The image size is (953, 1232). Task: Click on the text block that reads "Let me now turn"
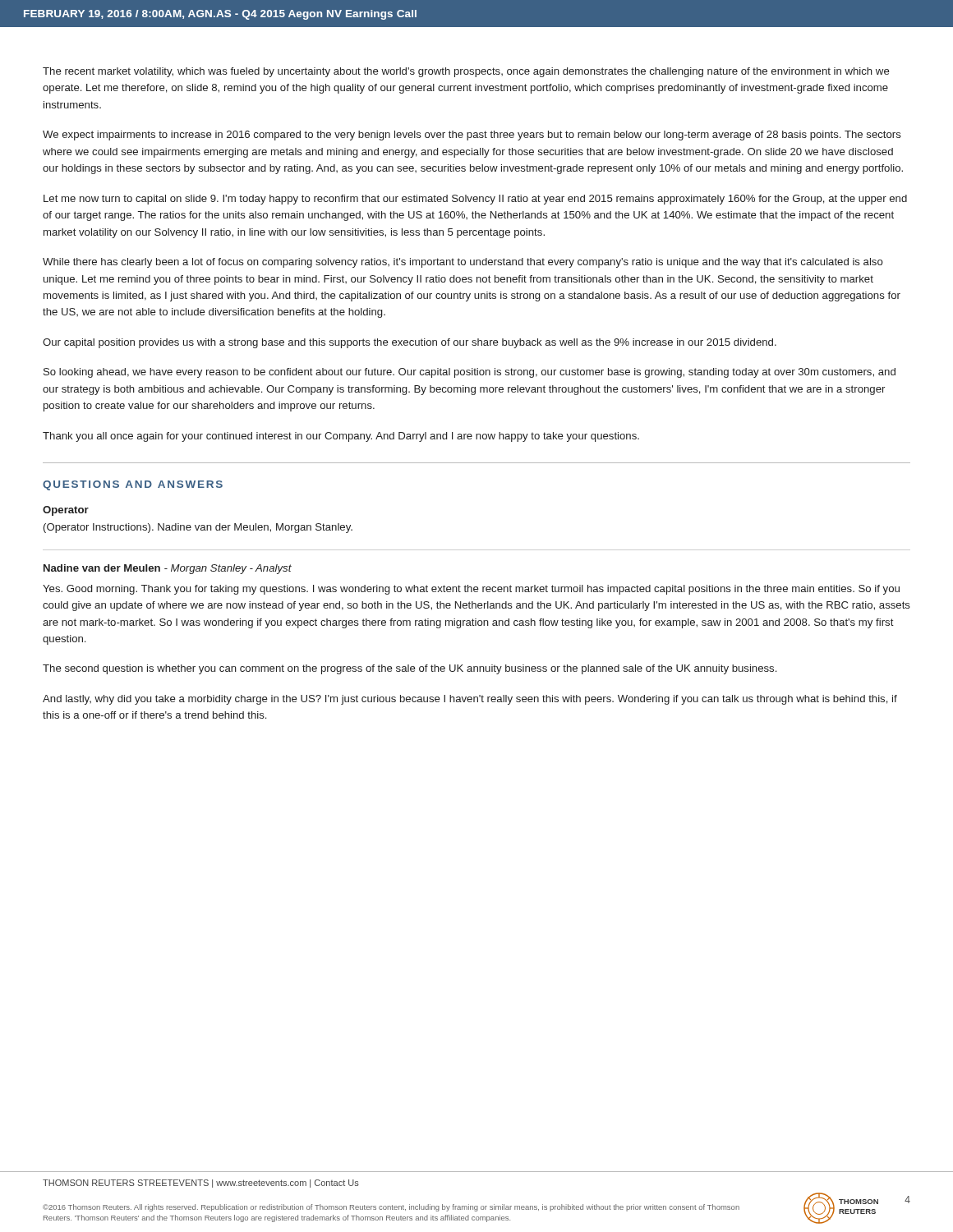coord(475,215)
